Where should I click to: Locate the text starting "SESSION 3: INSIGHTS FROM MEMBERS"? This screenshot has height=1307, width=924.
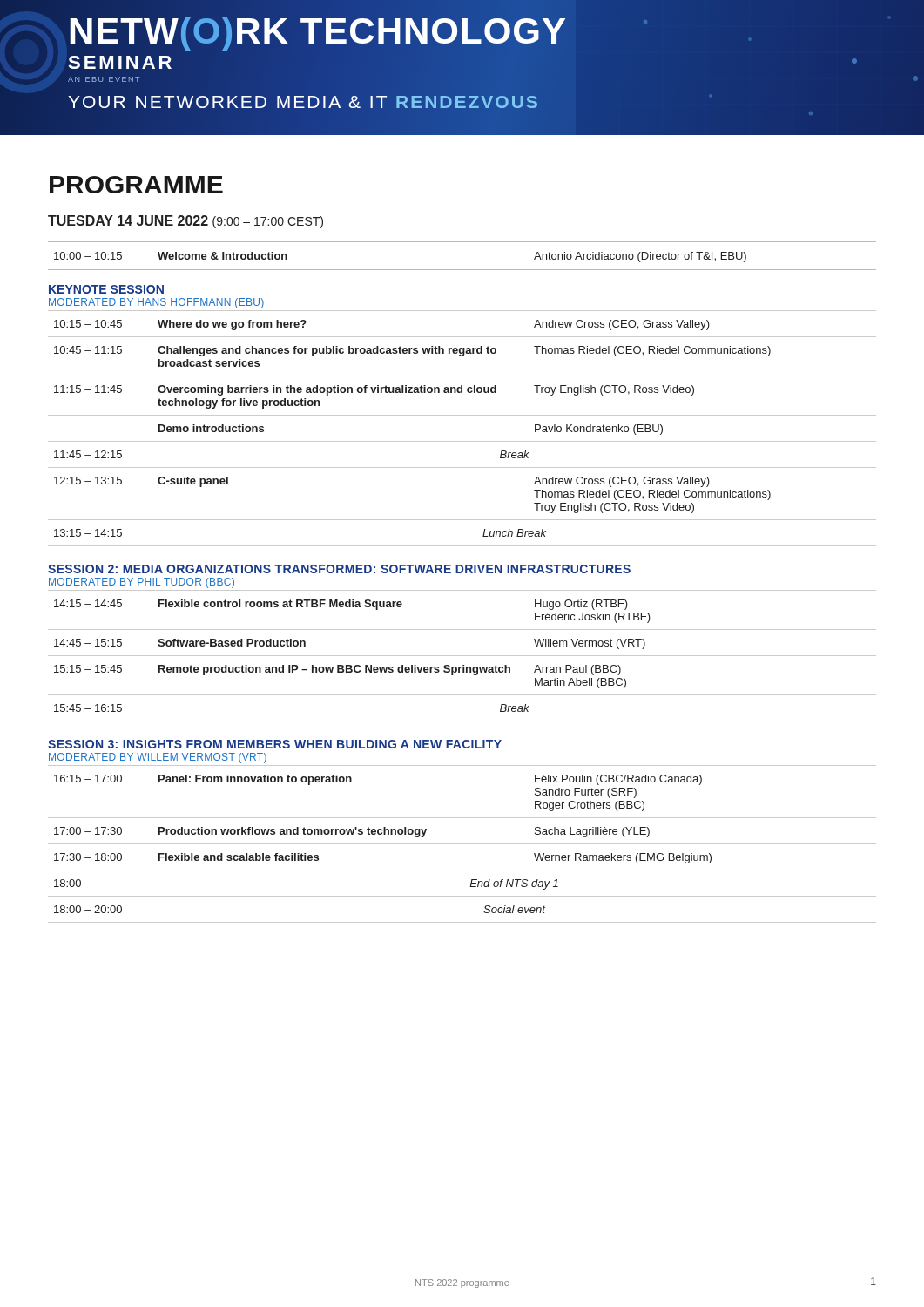point(275,744)
